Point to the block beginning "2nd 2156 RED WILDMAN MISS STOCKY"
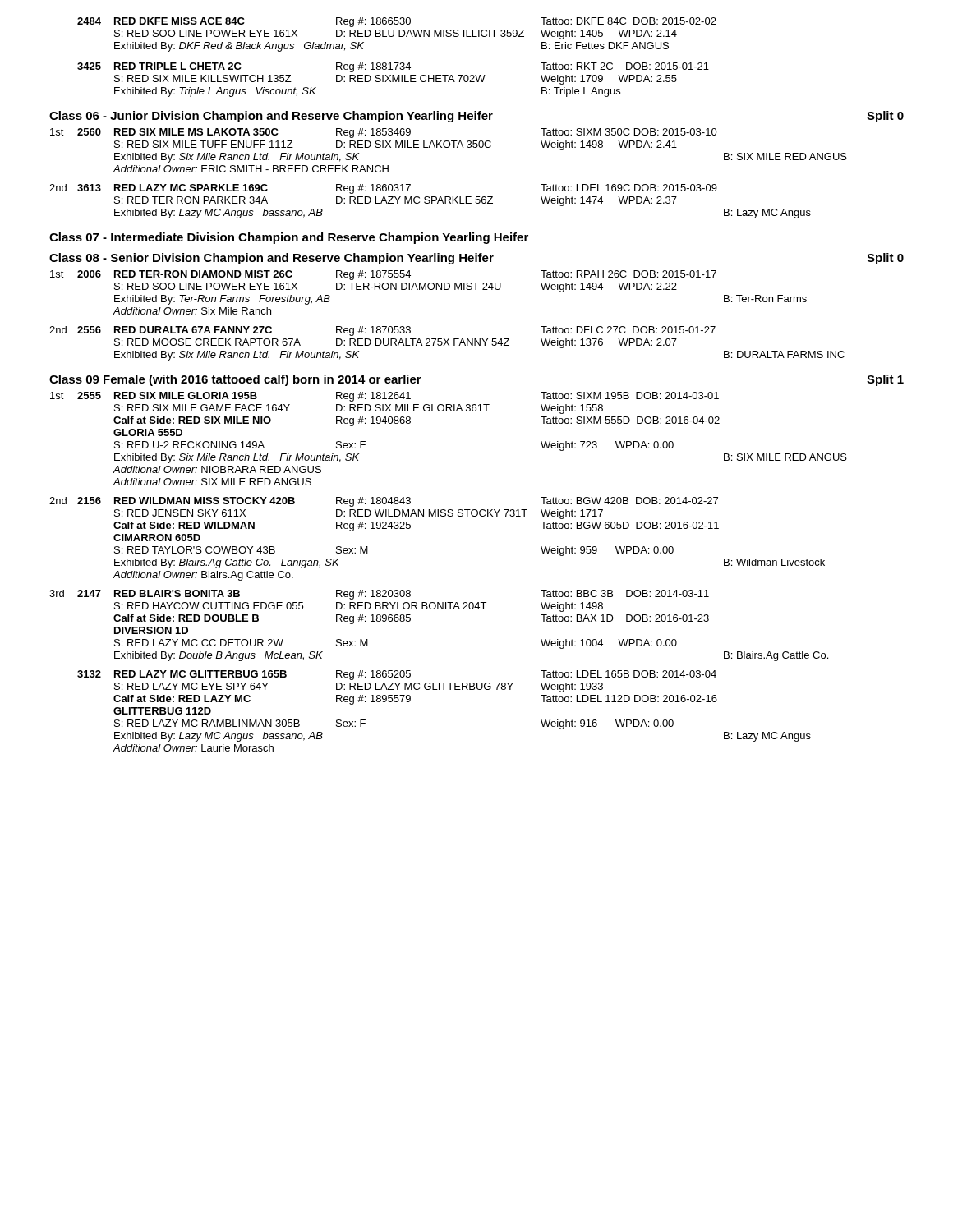The image size is (953, 1232). [384, 502]
